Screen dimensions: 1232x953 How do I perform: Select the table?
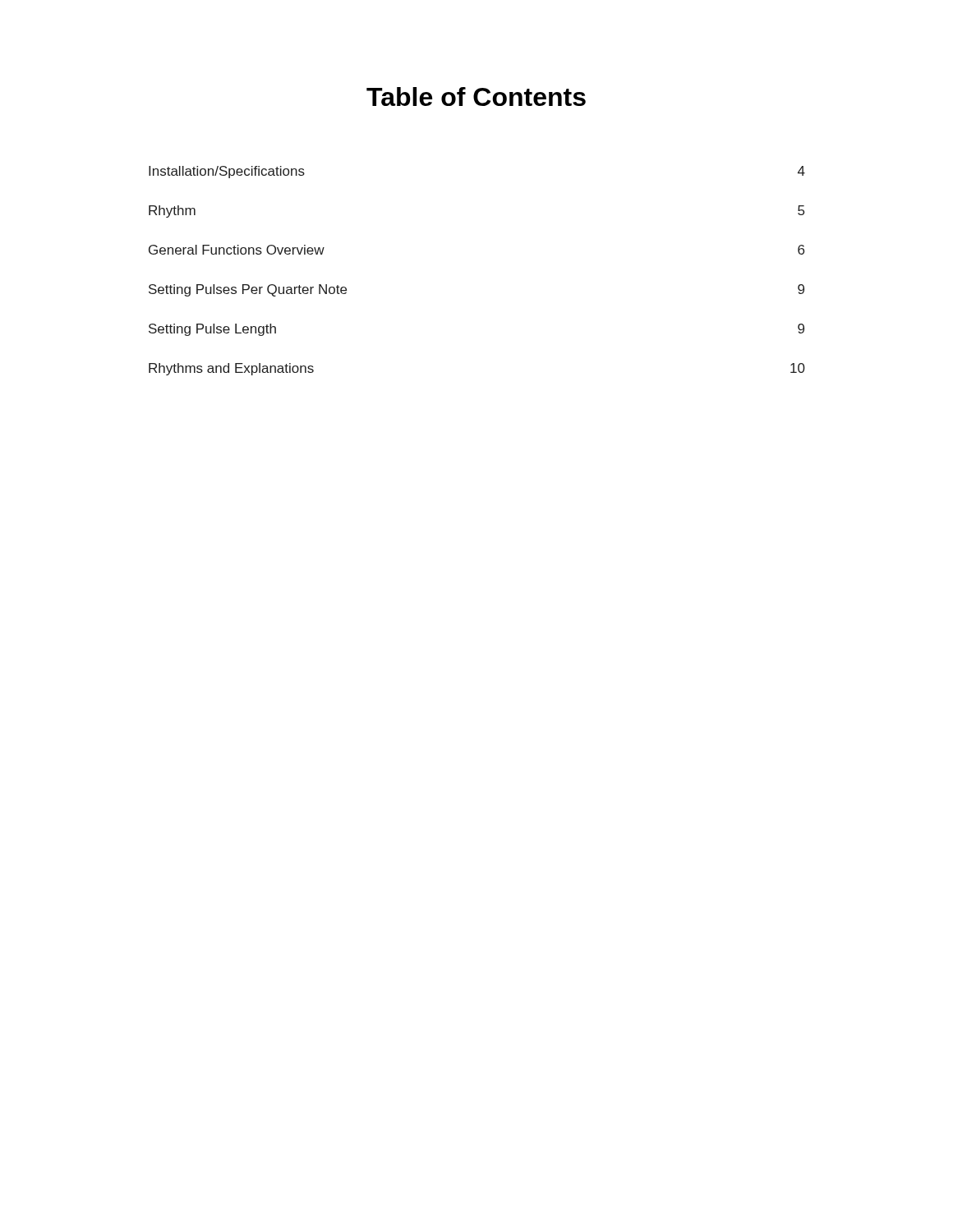click(476, 270)
